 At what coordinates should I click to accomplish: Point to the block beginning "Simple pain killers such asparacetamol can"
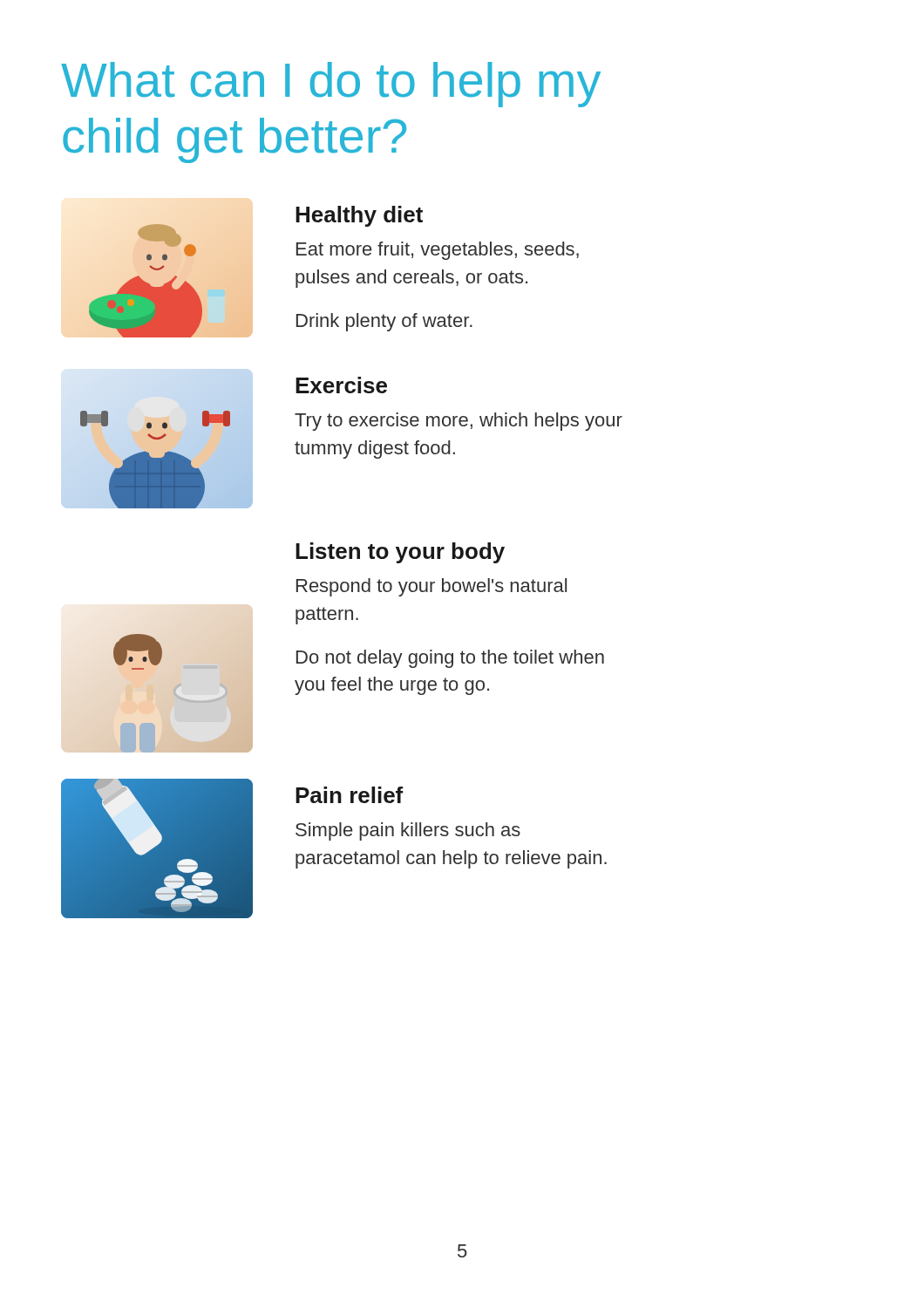(x=579, y=844)
